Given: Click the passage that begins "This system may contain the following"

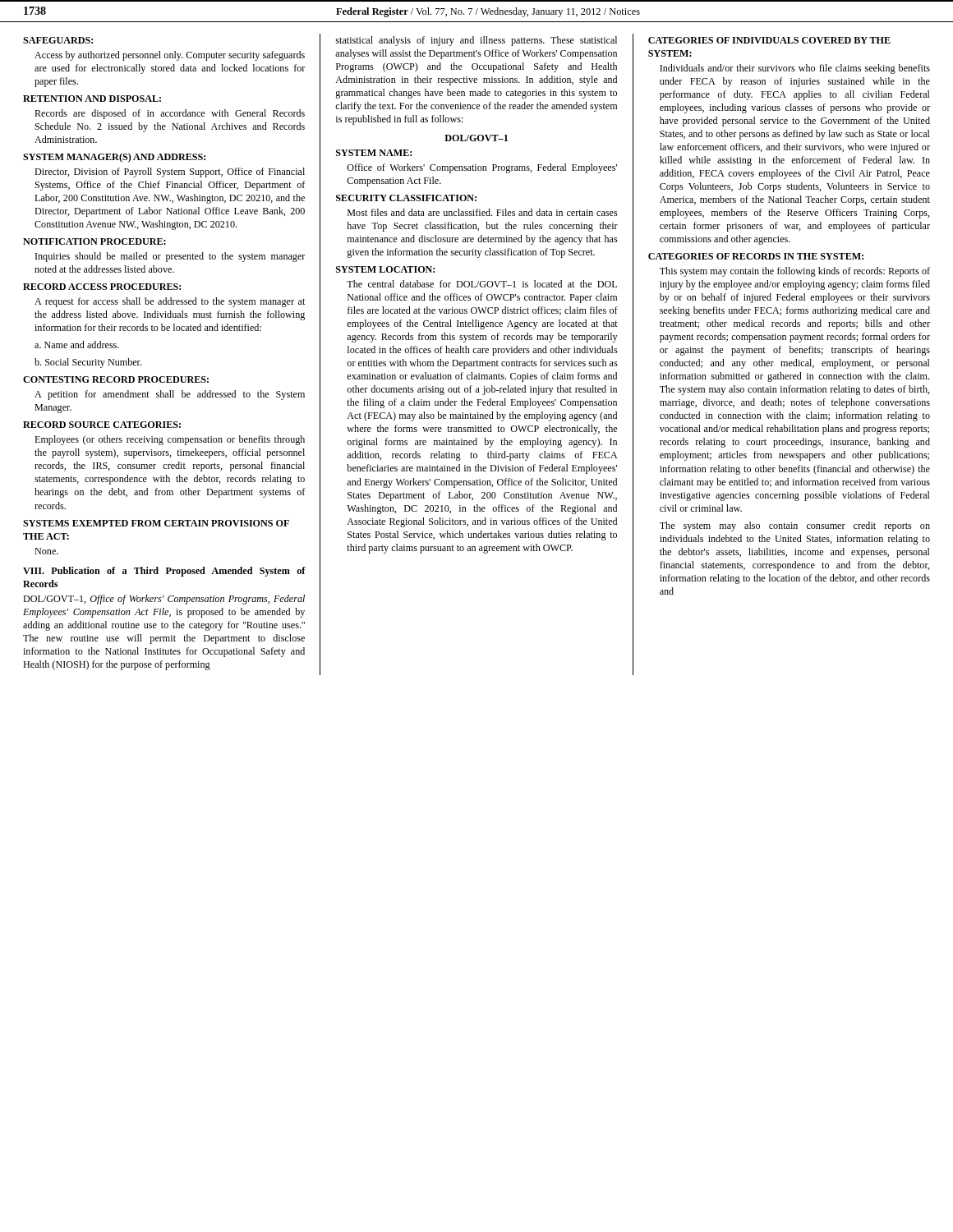Looking at the screenshot, I should 795,390.
